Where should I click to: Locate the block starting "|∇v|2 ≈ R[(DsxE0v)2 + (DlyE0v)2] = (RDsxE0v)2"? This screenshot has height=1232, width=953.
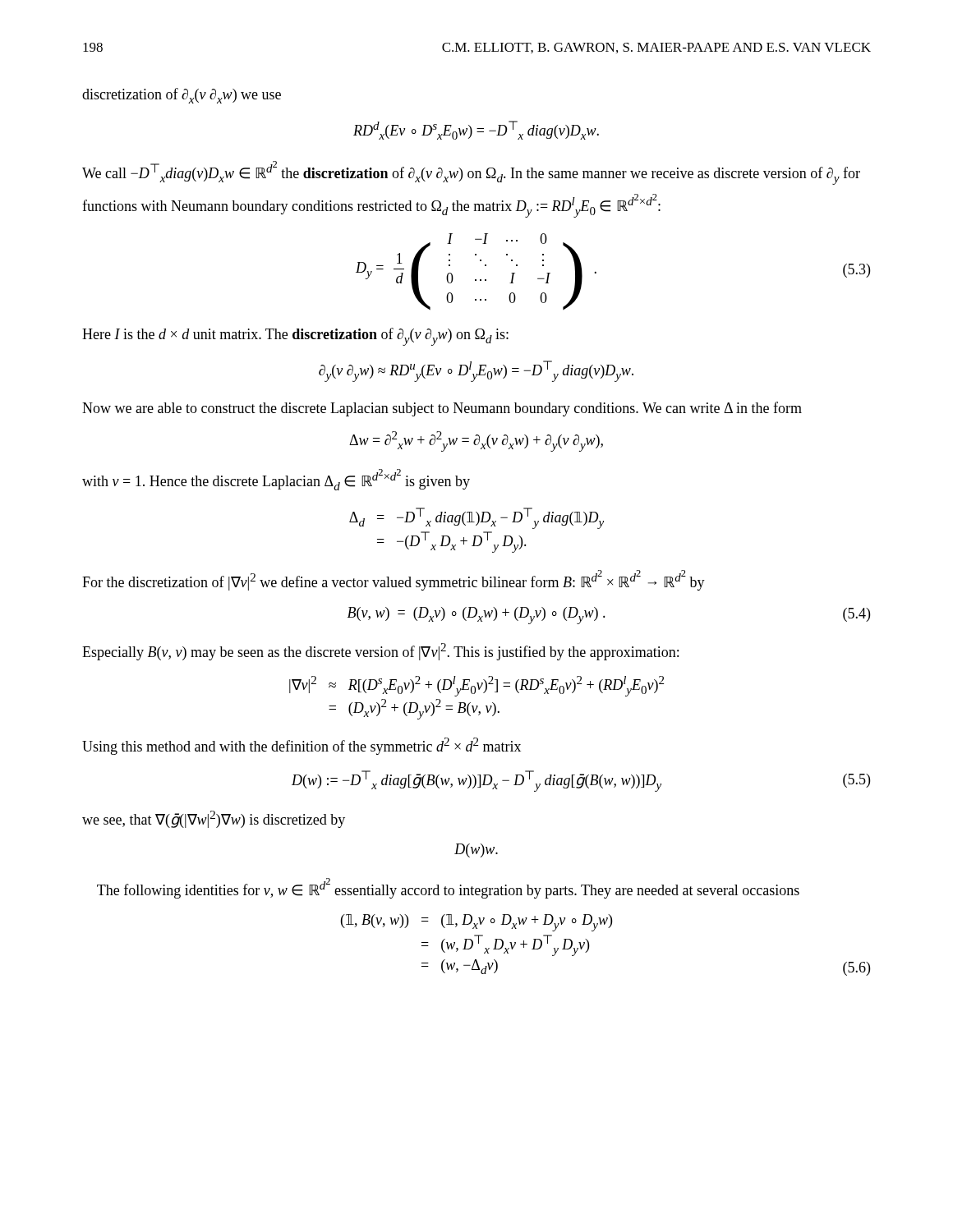pyautogui.click(x=476, y=697)
